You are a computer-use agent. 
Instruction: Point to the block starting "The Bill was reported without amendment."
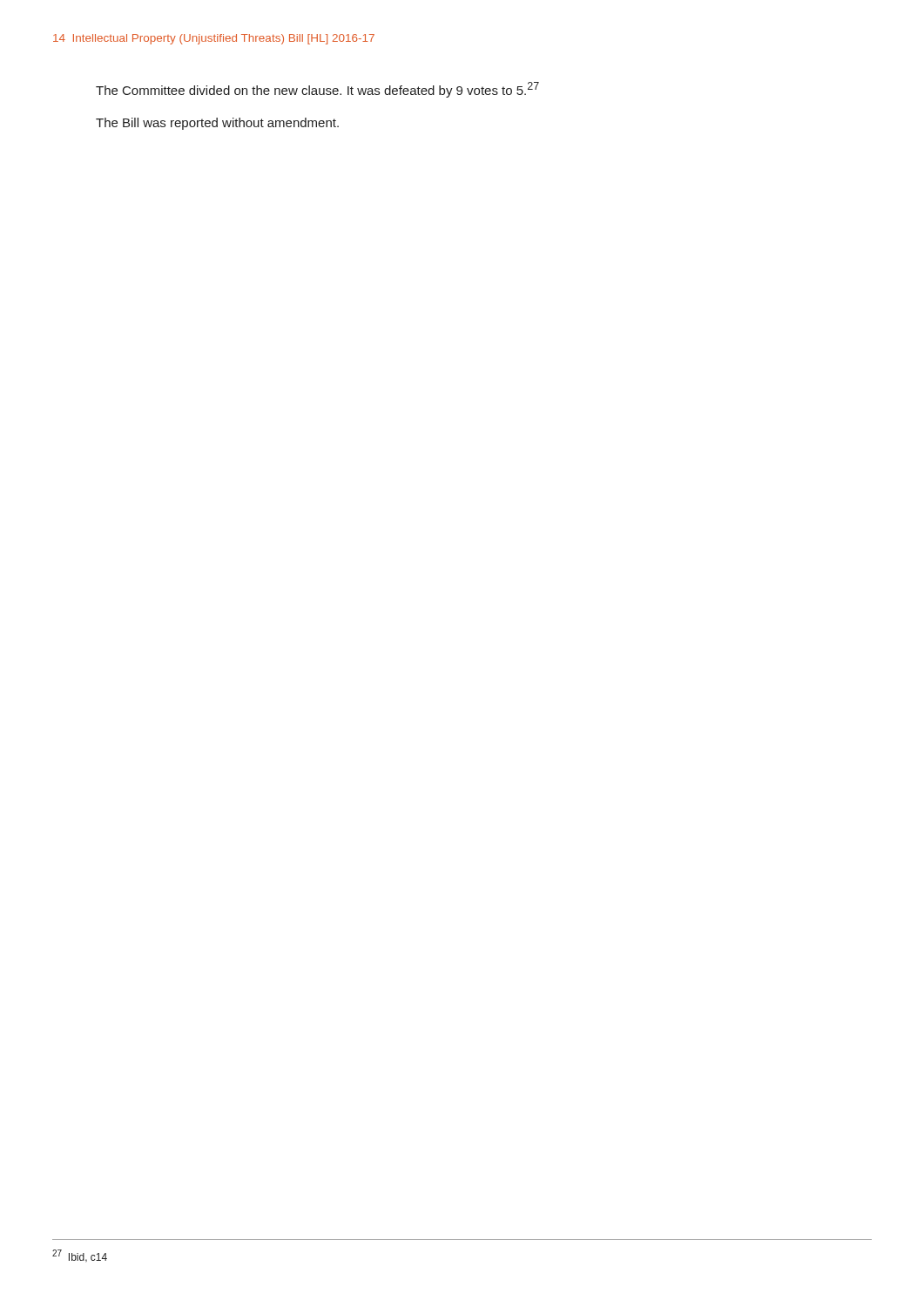point(218,123)
